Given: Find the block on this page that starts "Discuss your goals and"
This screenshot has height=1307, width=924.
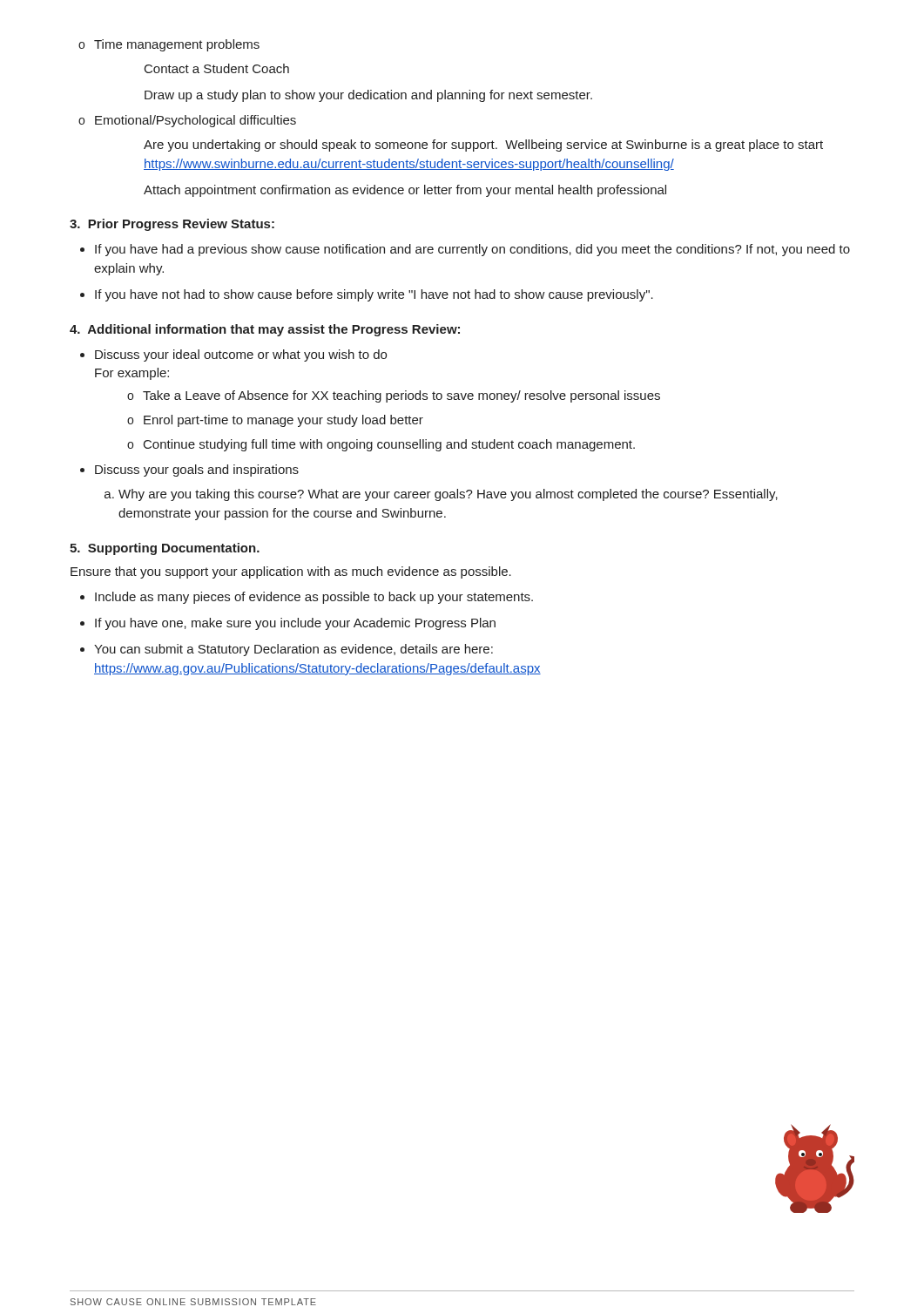Looking at the screenshot, I should click(x=474, y=492).
